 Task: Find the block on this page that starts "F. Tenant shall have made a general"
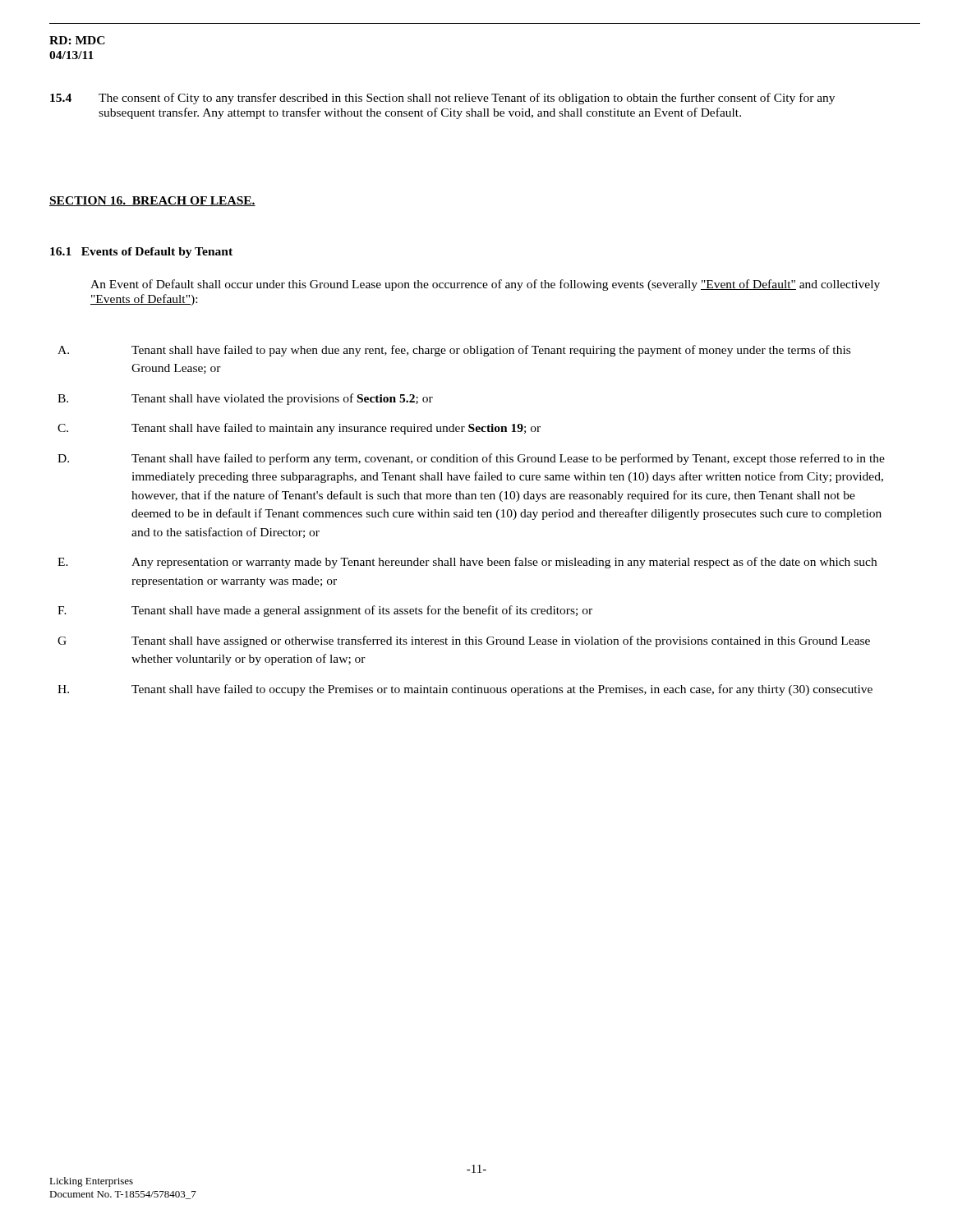click(x=468, y=611)
